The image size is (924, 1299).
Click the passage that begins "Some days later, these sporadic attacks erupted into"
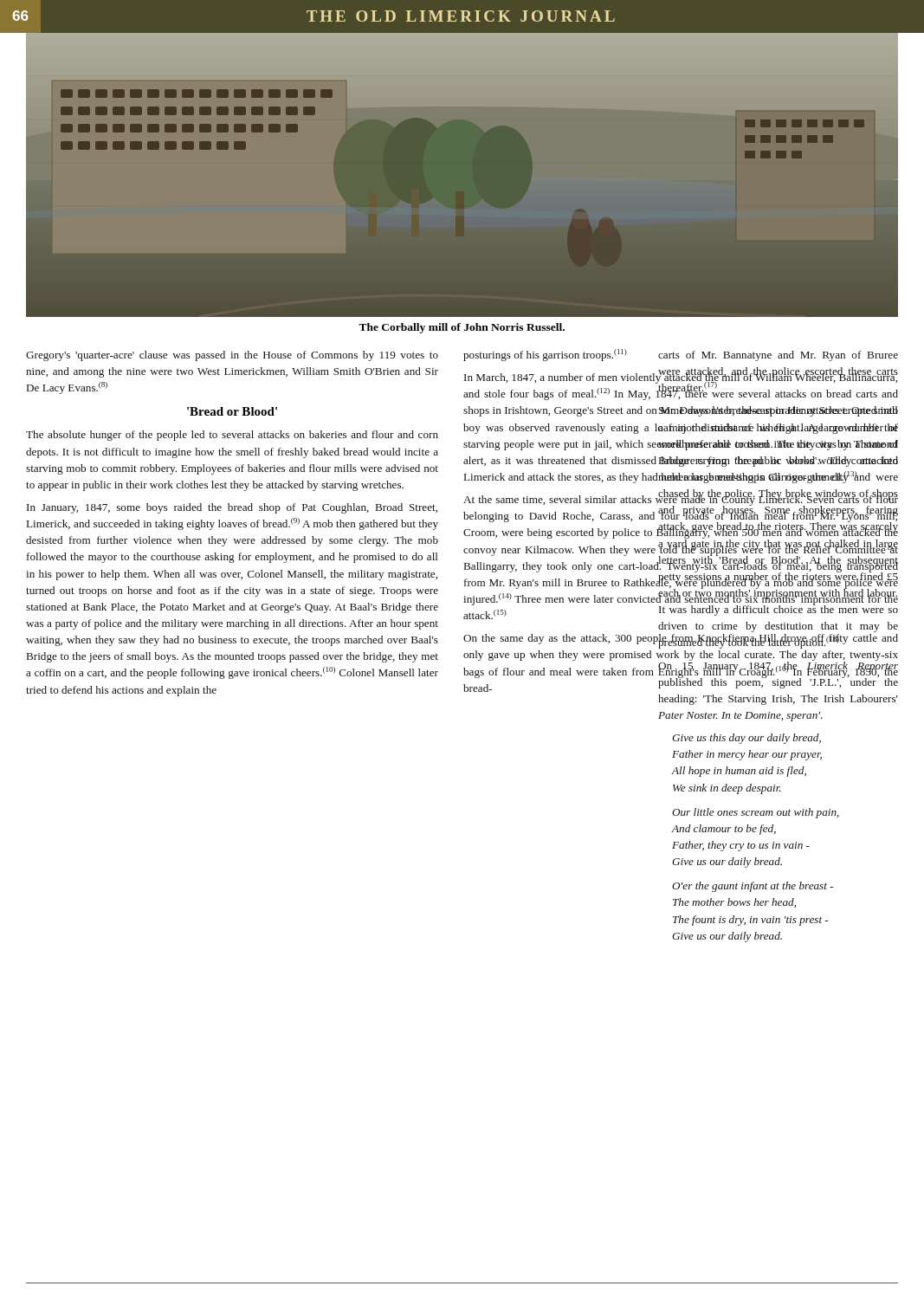778,526
